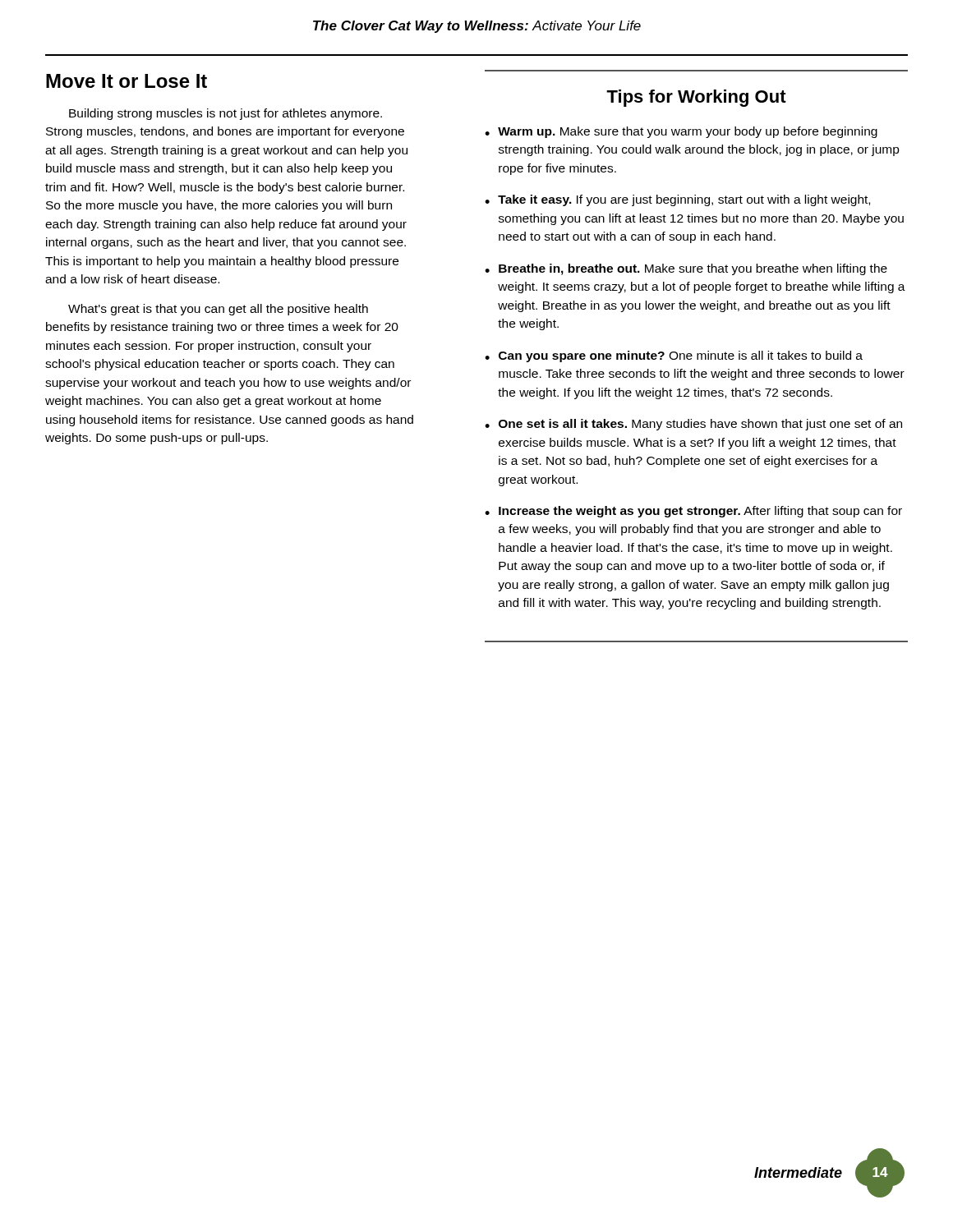Viewport: 953px width, 1232px height.
Task: Locate the list item that reads "• One set is all"
Action: [x=696, y=452]
